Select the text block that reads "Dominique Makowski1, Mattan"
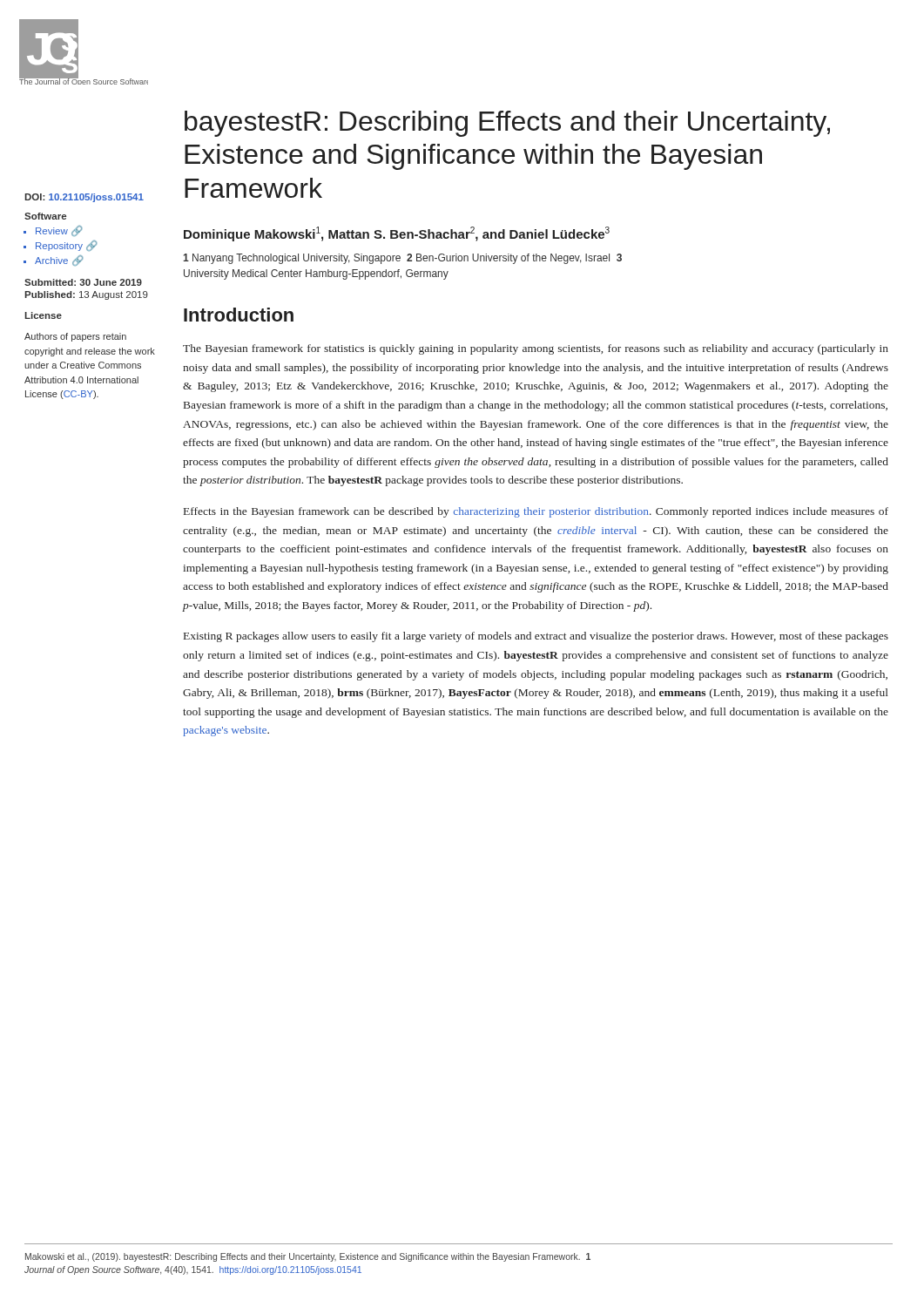Image resolution: width=924 pixels, height=1307 pixels. pyautogui.click(x=396, y=234)
